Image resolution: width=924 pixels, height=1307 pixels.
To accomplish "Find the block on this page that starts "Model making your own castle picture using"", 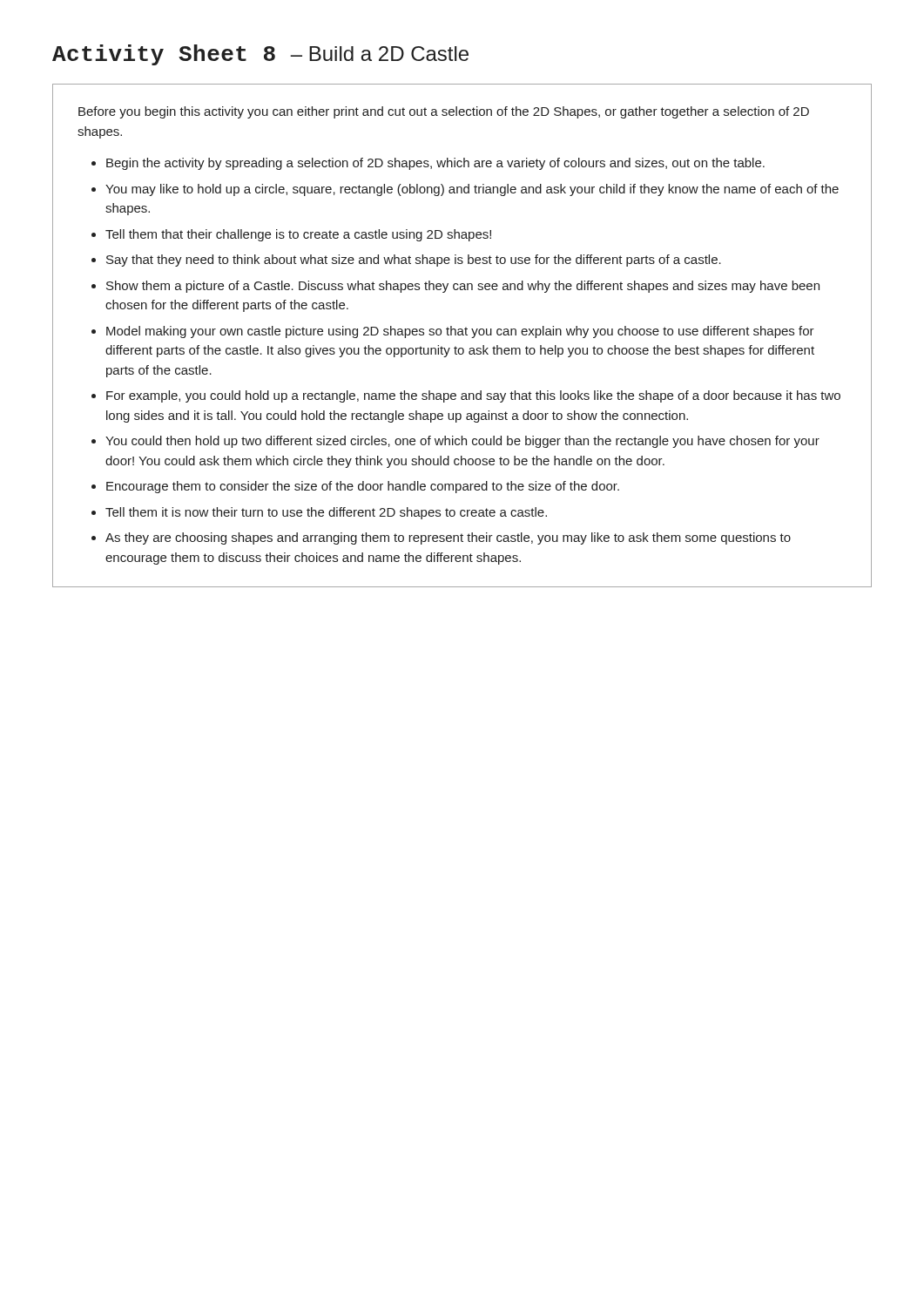I will (x=460, y=350).
